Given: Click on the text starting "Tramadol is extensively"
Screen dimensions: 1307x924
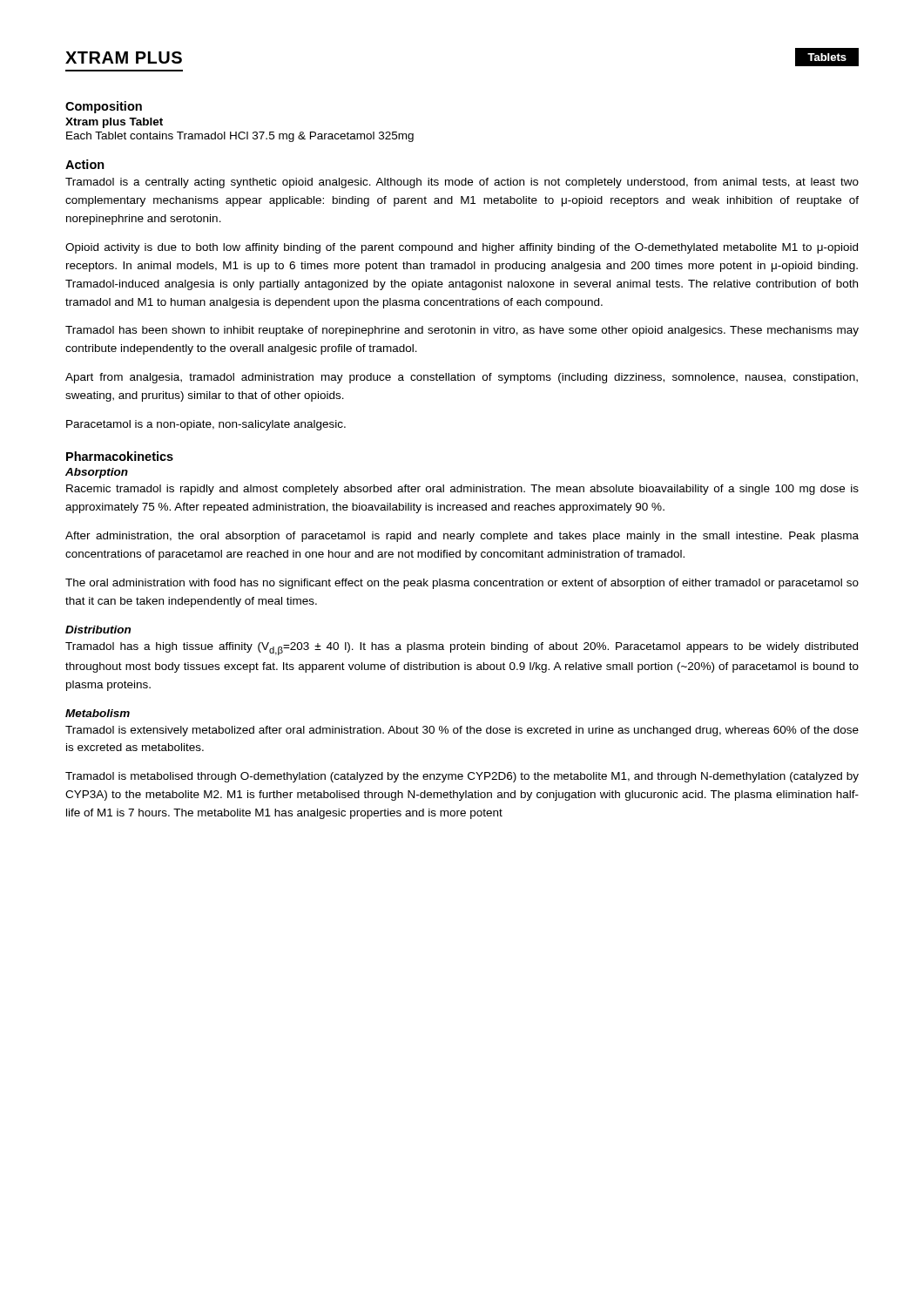Looking at the screenshot, I should tap(462, 739).
